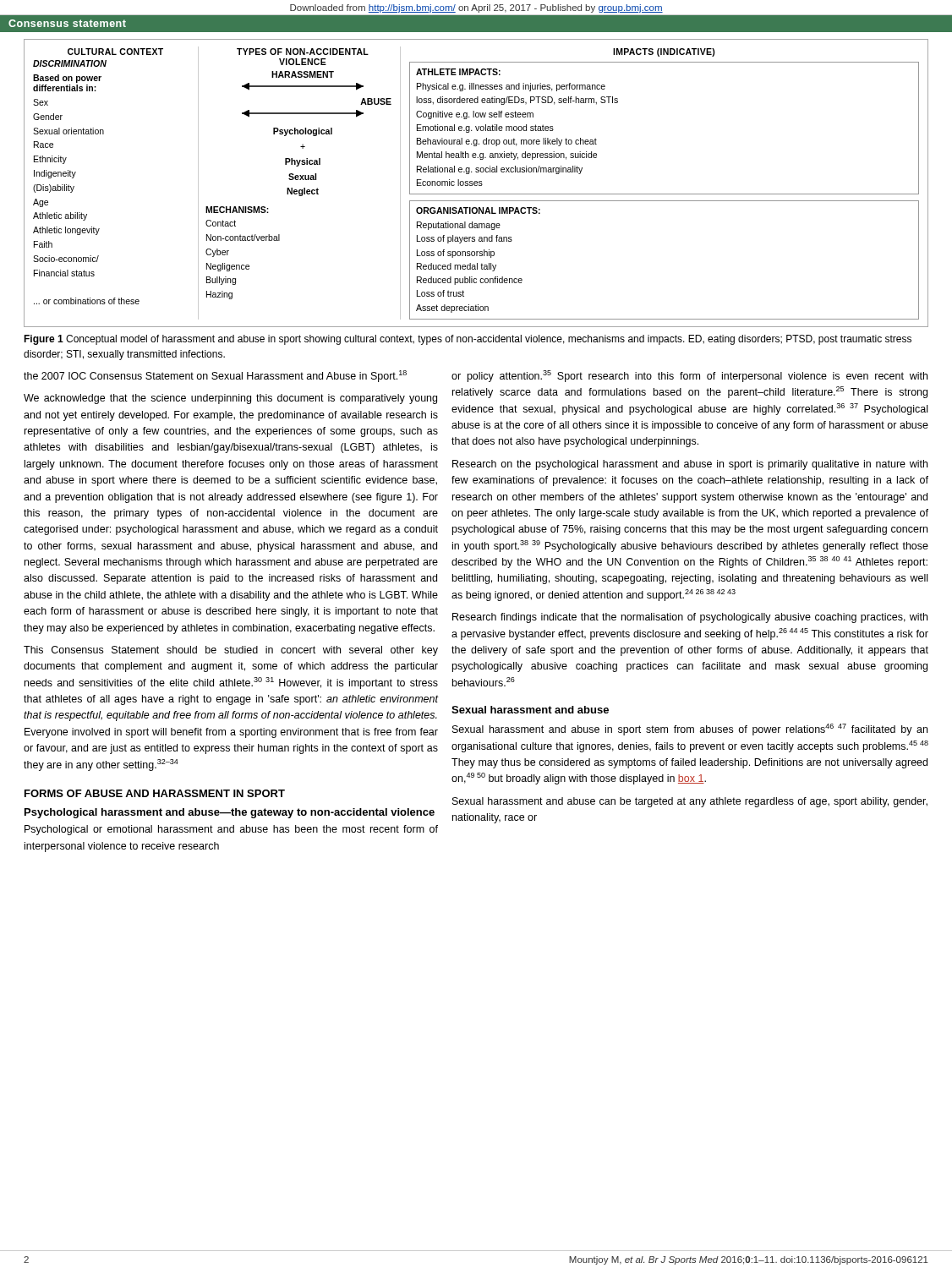Click a caption
The width and height of the screenshot is (952, 1268).
tap(468, 347)
